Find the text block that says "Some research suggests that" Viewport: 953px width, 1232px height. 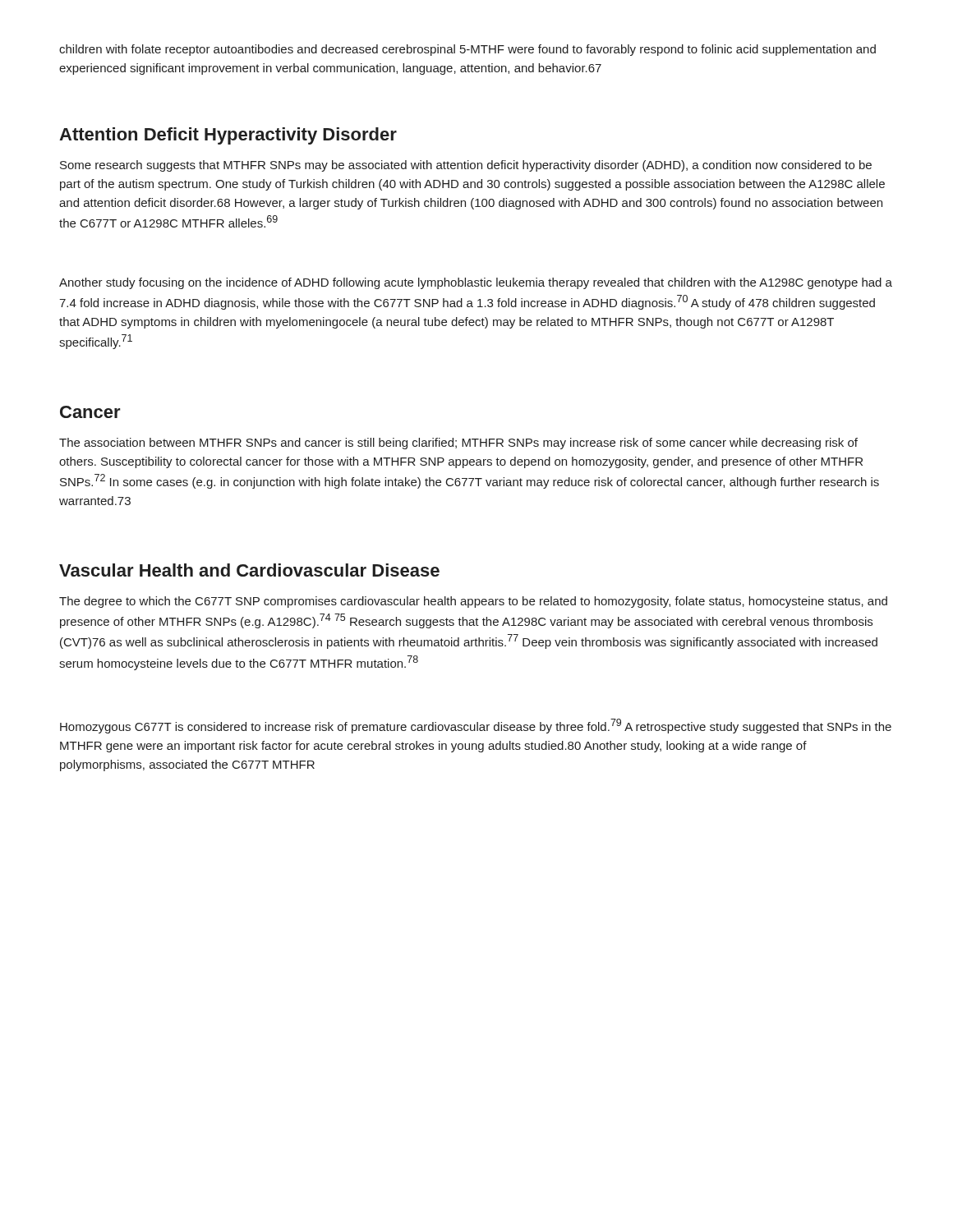tap(472, 194)
